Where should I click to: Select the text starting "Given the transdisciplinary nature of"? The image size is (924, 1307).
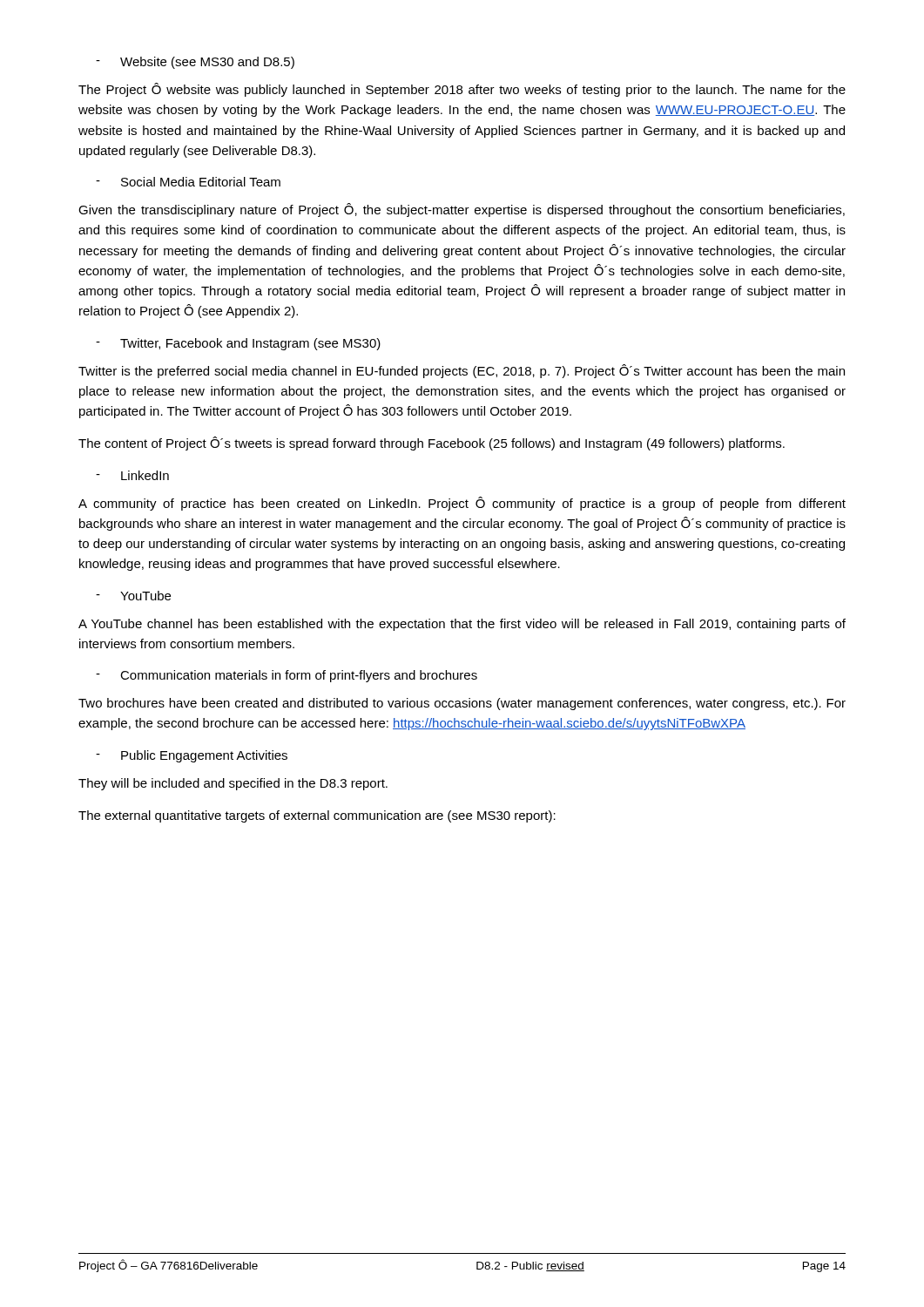point(462,260)
